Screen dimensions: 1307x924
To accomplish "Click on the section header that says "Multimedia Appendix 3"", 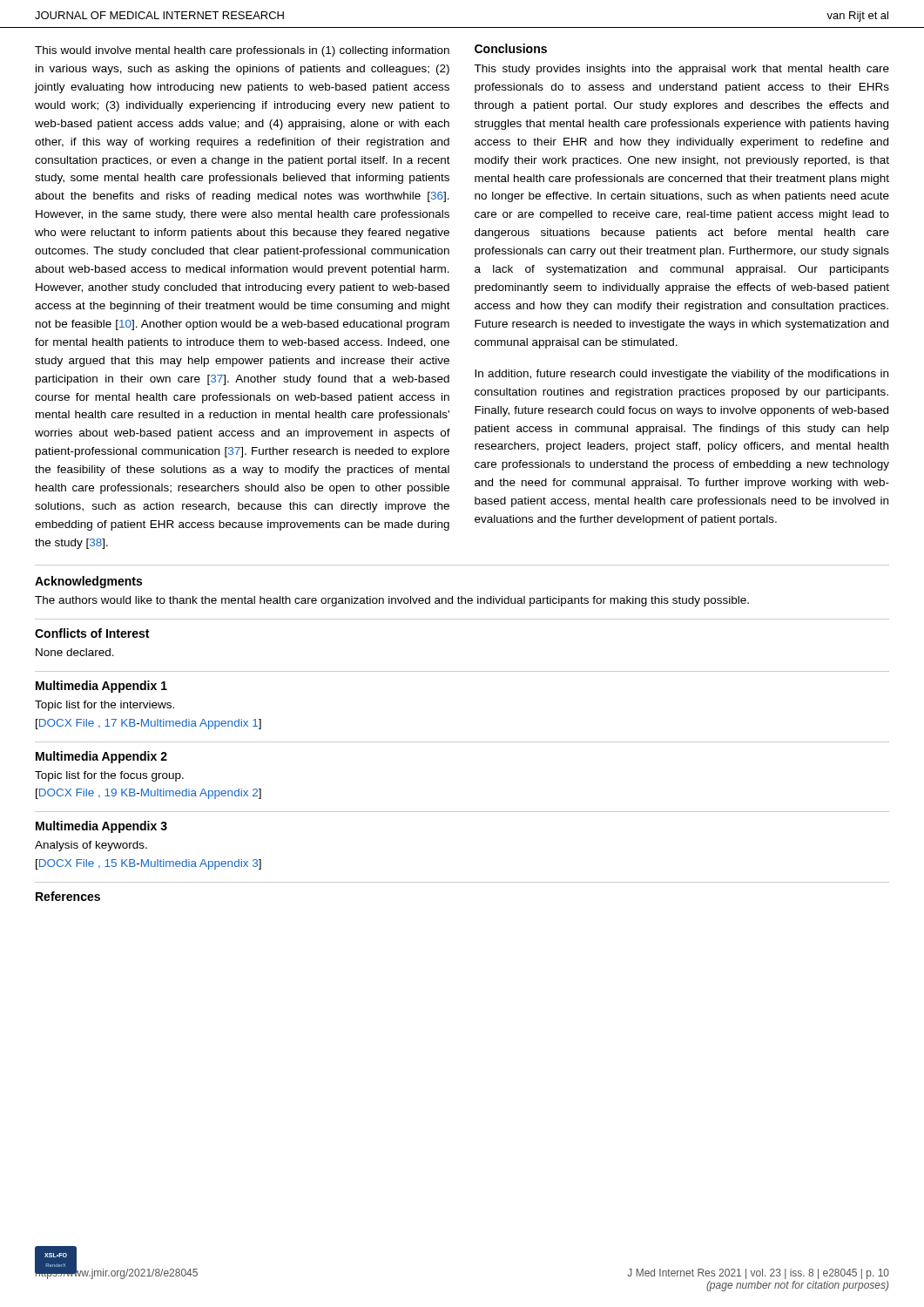I will pos(101,826).
